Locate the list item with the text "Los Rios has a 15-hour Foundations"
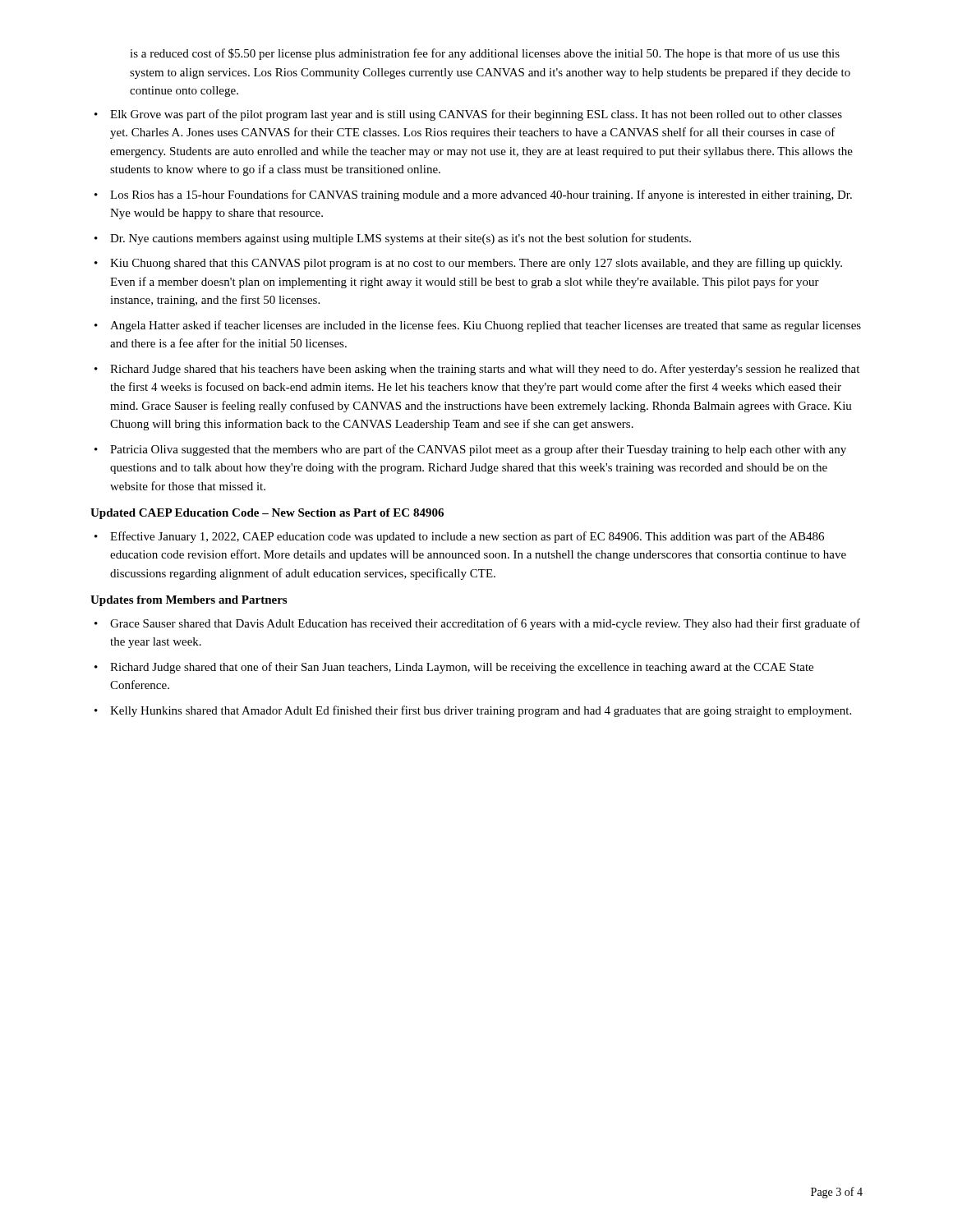 tap(481, 203)
